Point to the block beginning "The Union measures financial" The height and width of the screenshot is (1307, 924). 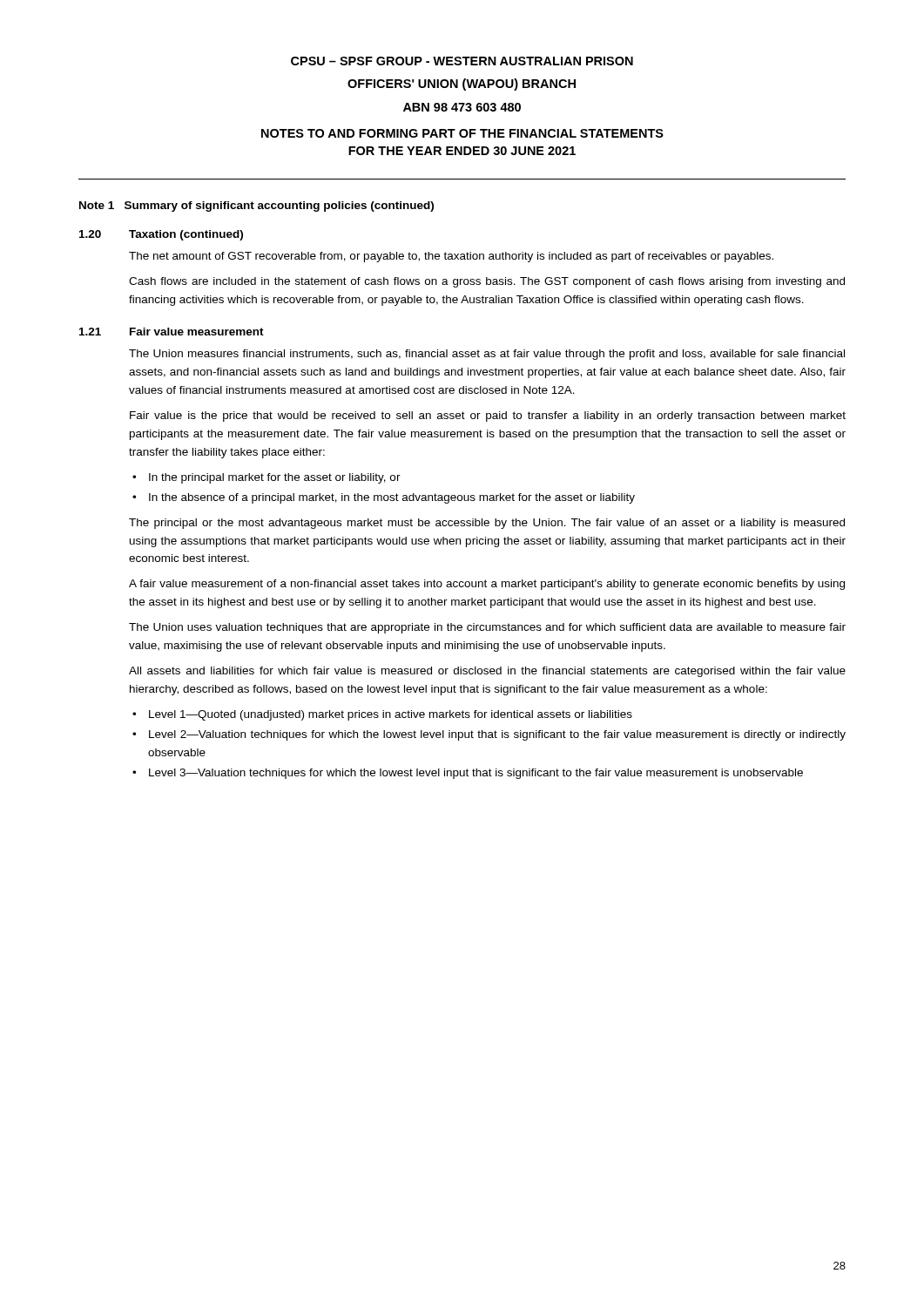(x=487, y=372)
